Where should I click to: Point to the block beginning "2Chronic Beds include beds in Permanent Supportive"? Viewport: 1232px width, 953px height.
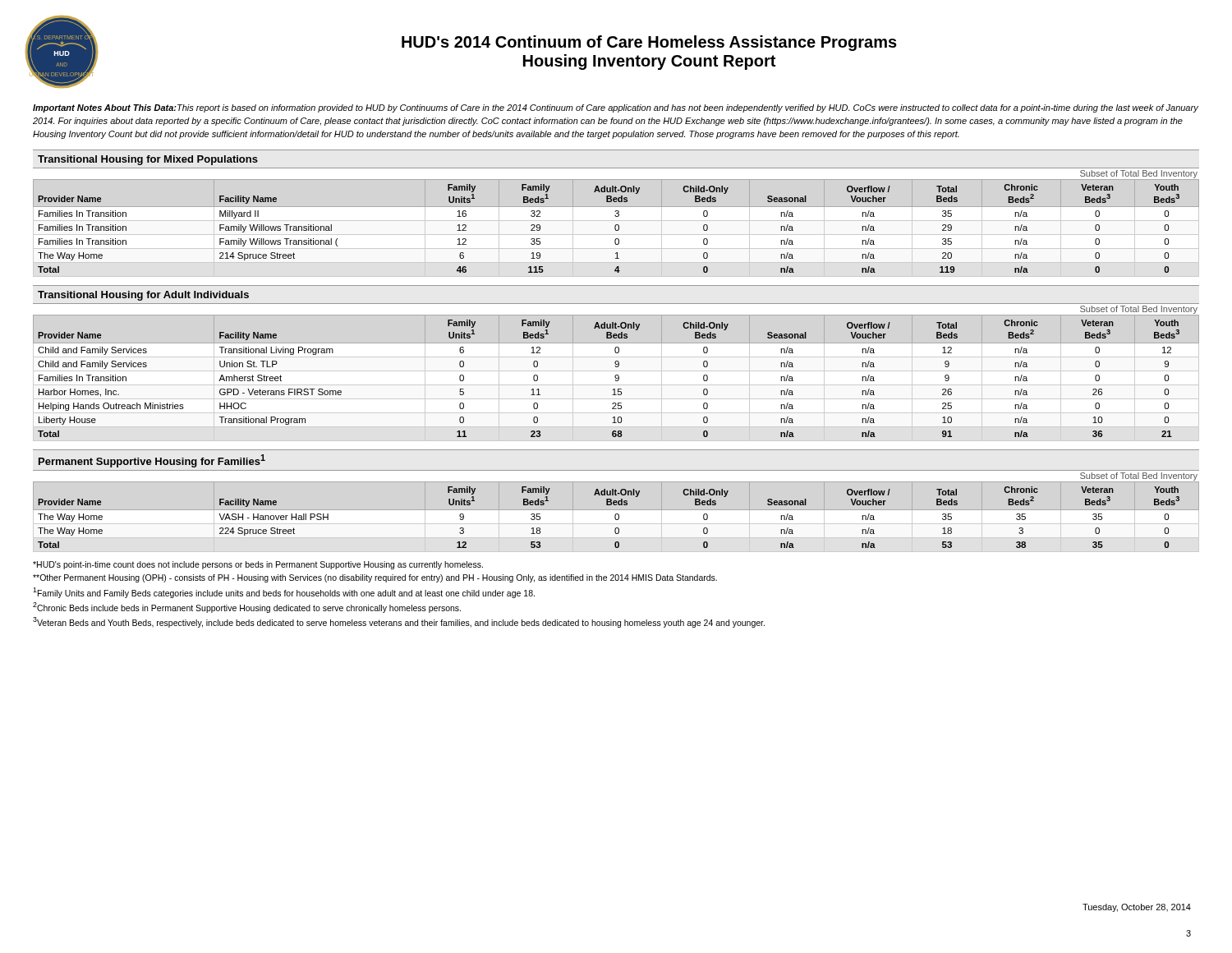pyautogui.click(x=247, y=606)
